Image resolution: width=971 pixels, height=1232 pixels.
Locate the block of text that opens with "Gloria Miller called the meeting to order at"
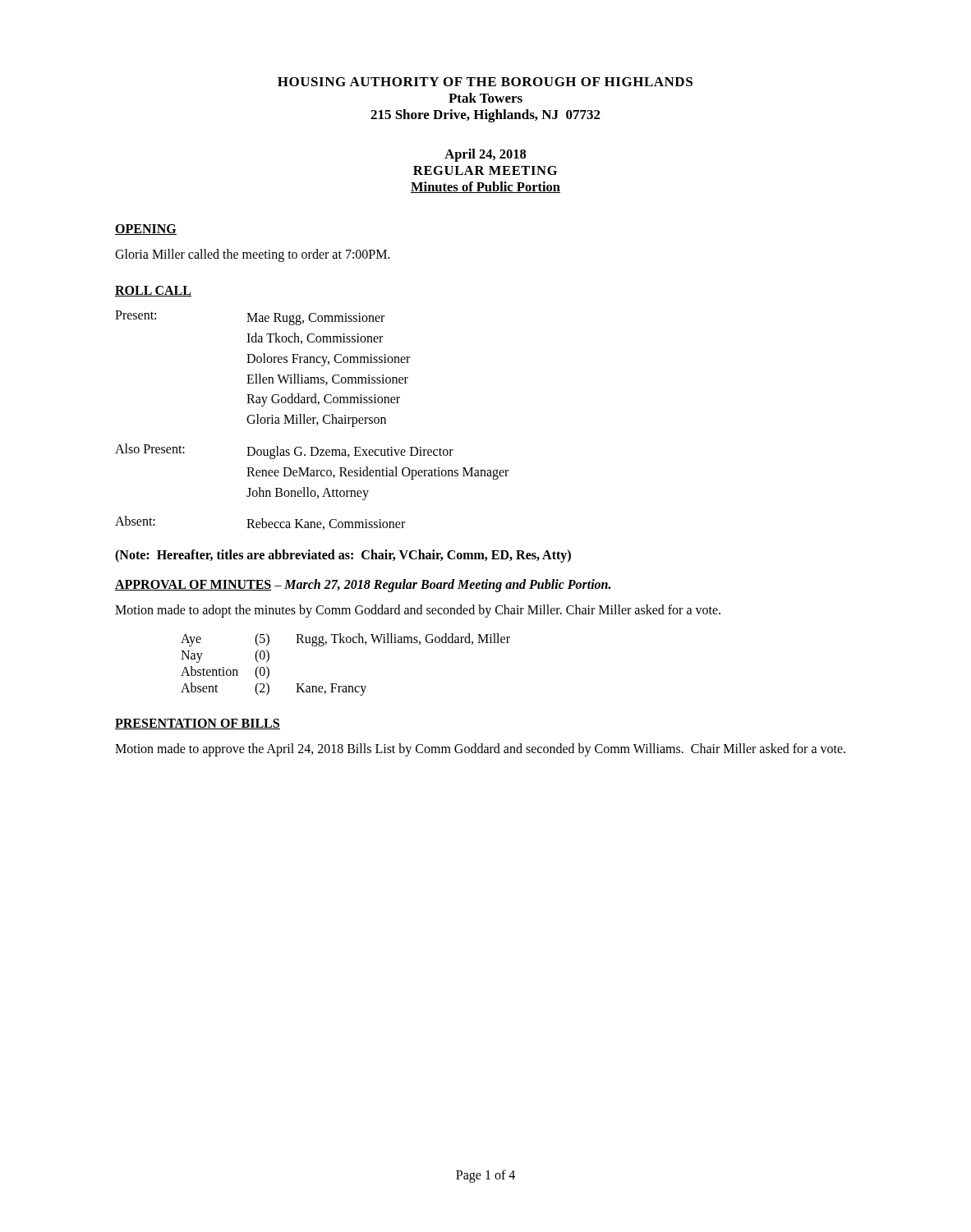click(253, 254)
